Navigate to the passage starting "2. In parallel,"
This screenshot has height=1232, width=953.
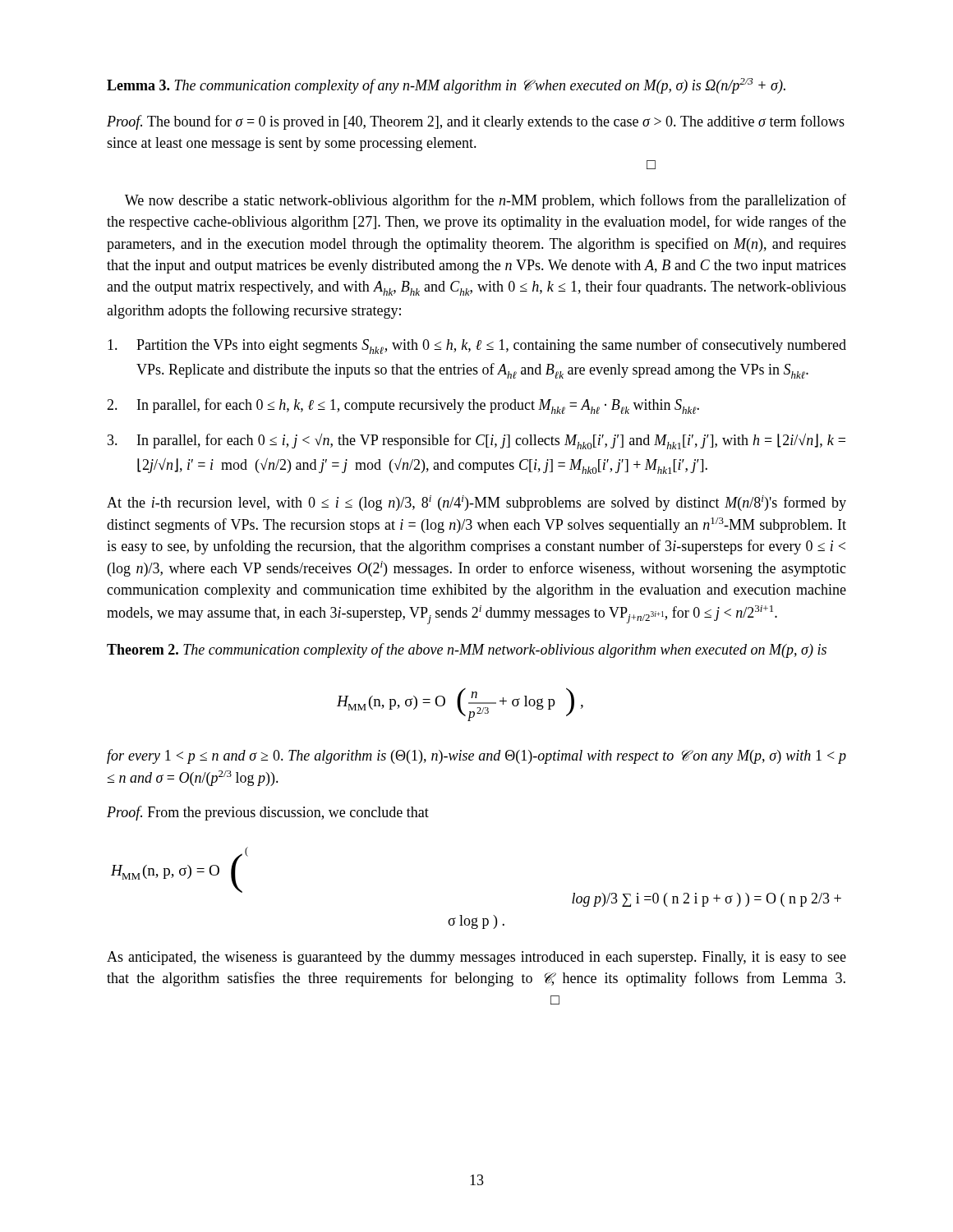click(x=476, y=406)
